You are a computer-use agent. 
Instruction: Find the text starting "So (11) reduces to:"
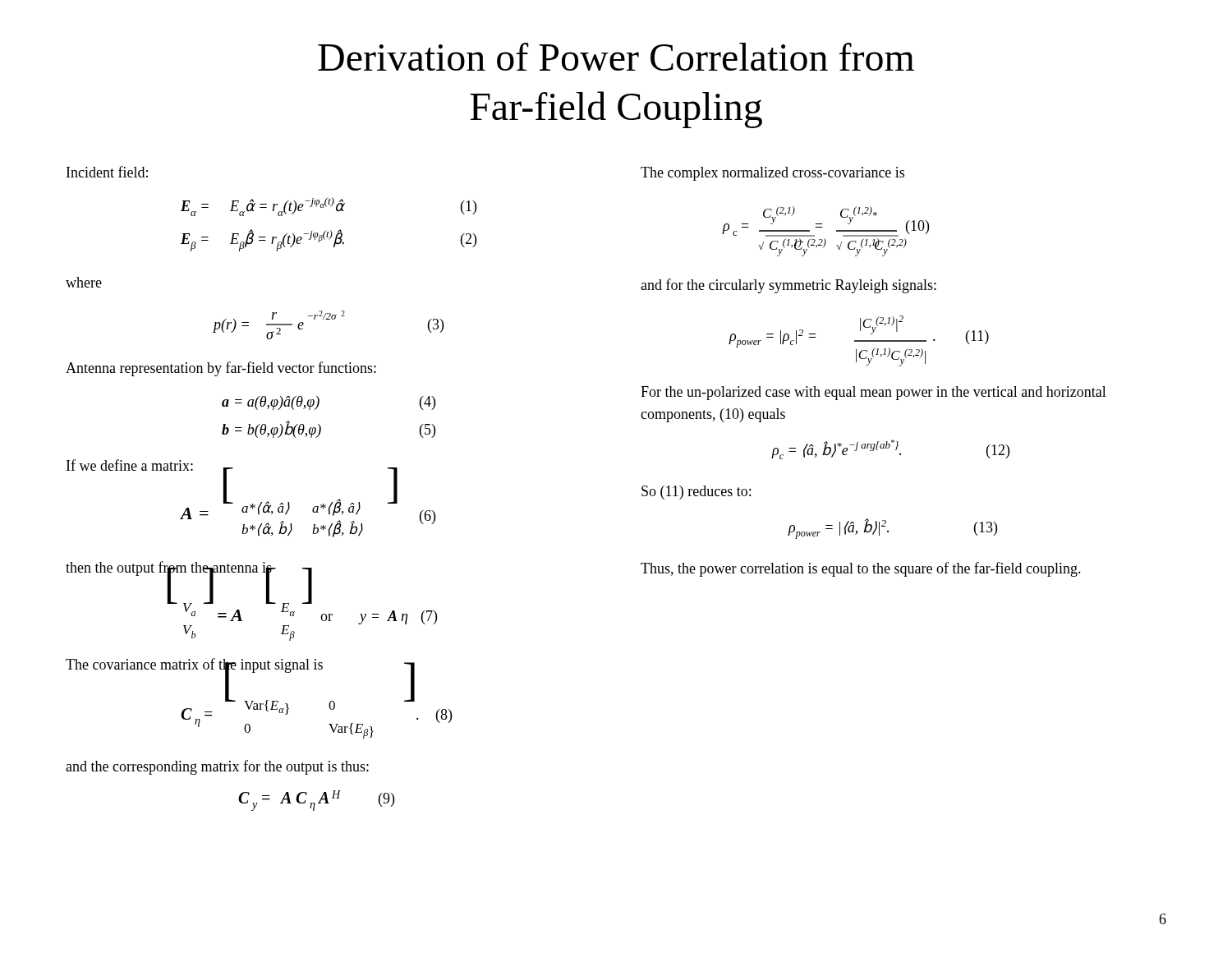click(696, 491)
